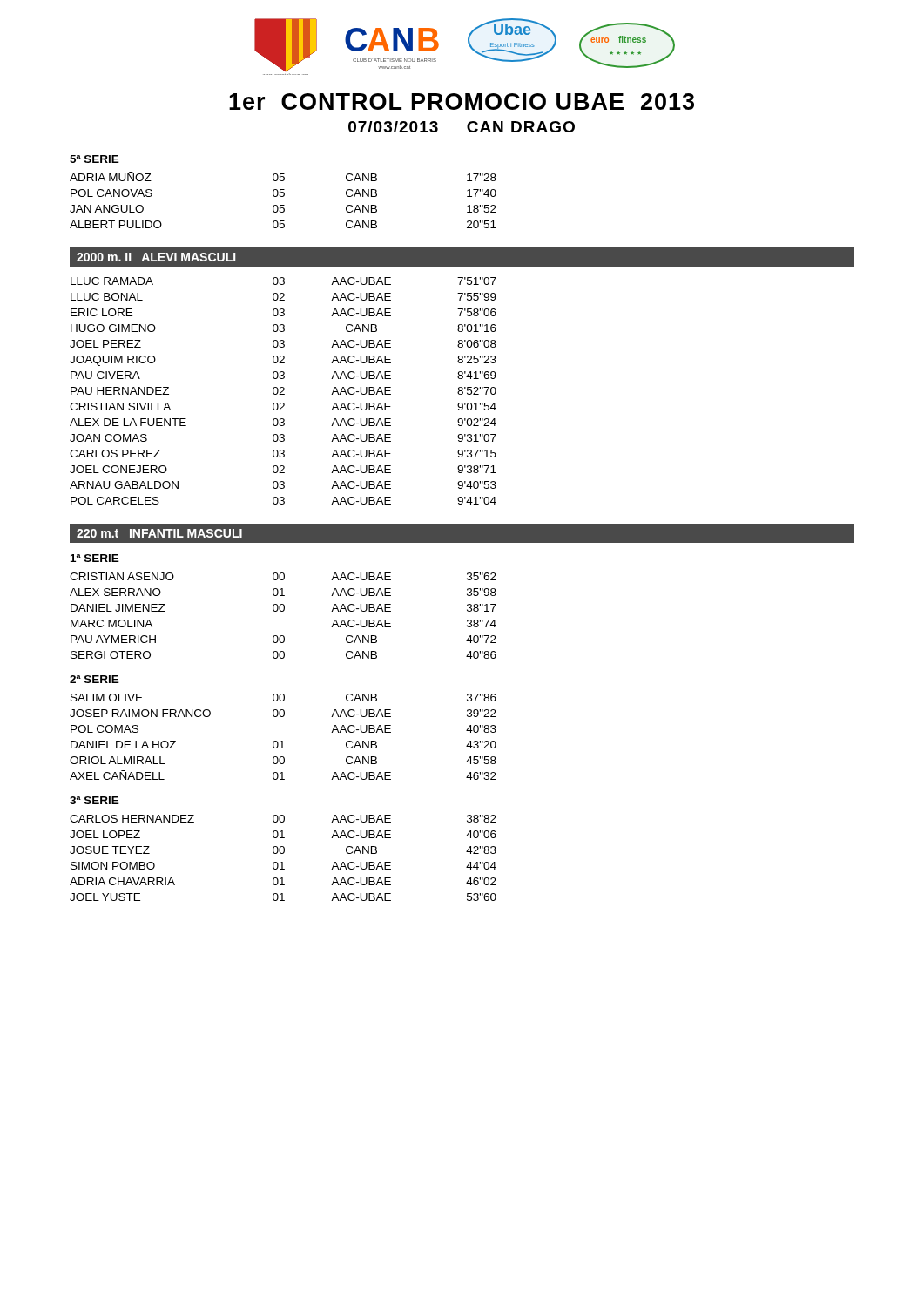924x1307 pixels.
Task: Locate the text "HUGO GIMENO 03 CANB 8'01"16"
Action: click(x=283, y=328)
